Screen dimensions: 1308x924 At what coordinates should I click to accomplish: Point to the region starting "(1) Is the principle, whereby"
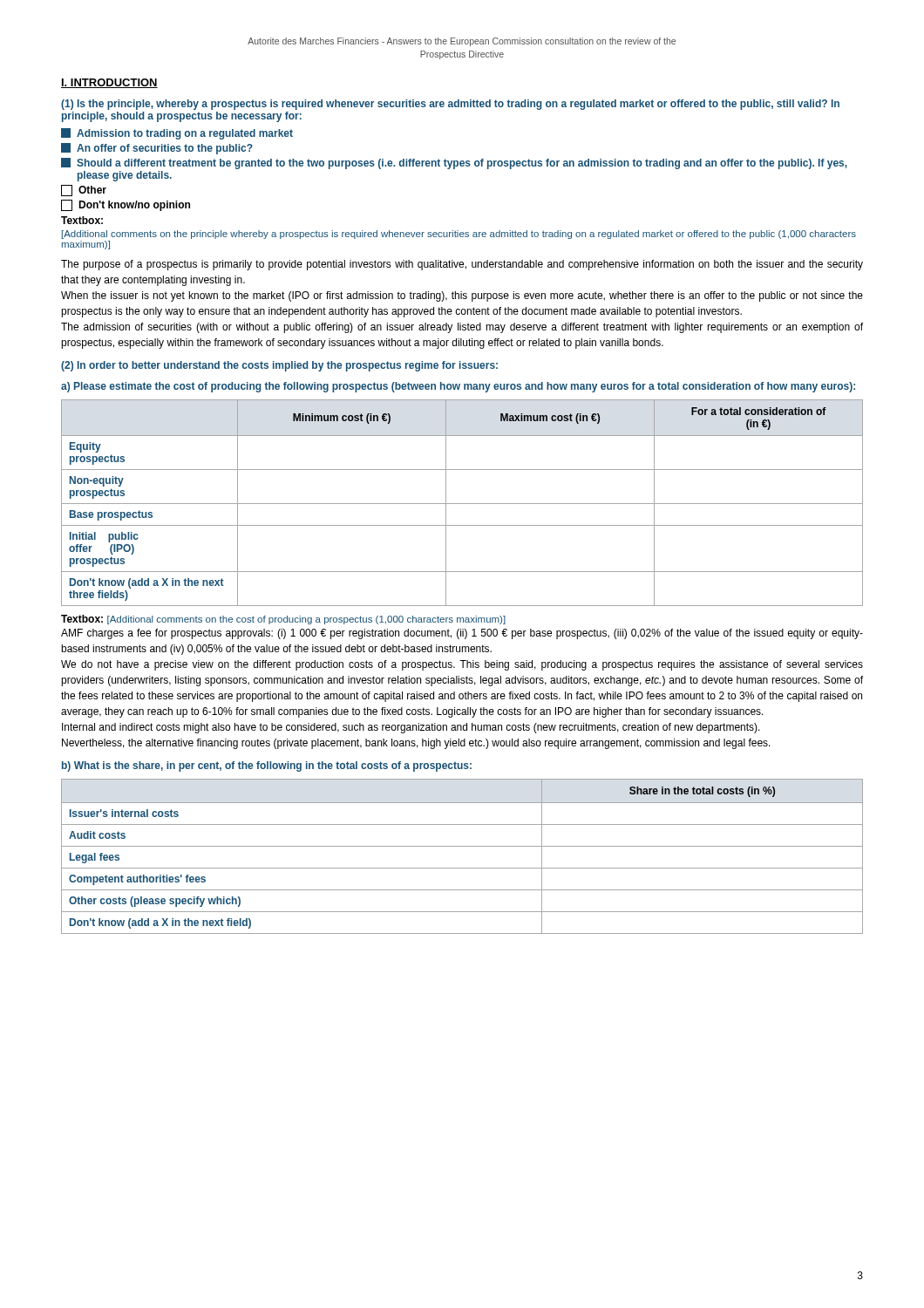click(462, 174)
